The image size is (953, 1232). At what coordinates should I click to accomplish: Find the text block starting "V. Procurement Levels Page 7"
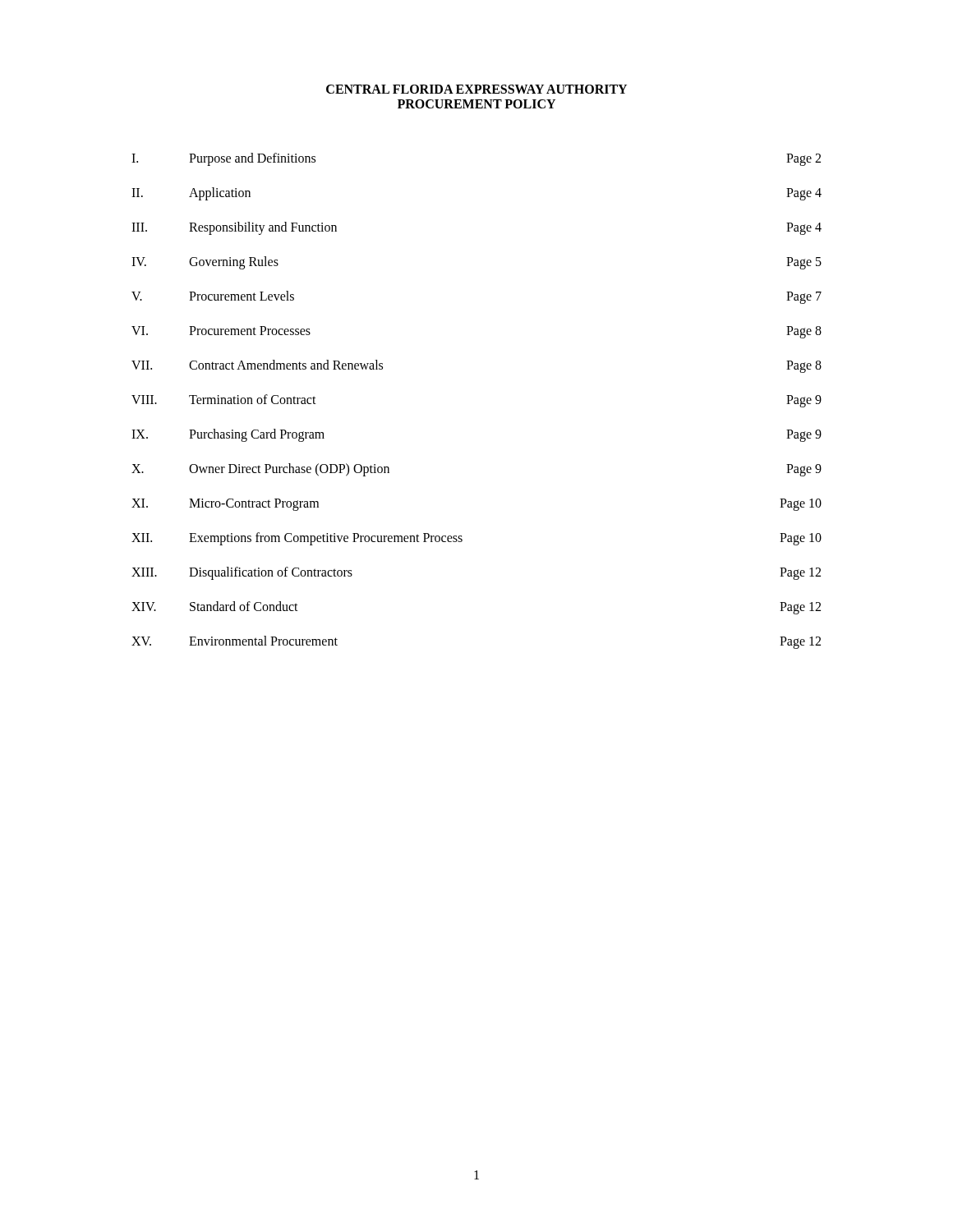[x=248, y=297]
